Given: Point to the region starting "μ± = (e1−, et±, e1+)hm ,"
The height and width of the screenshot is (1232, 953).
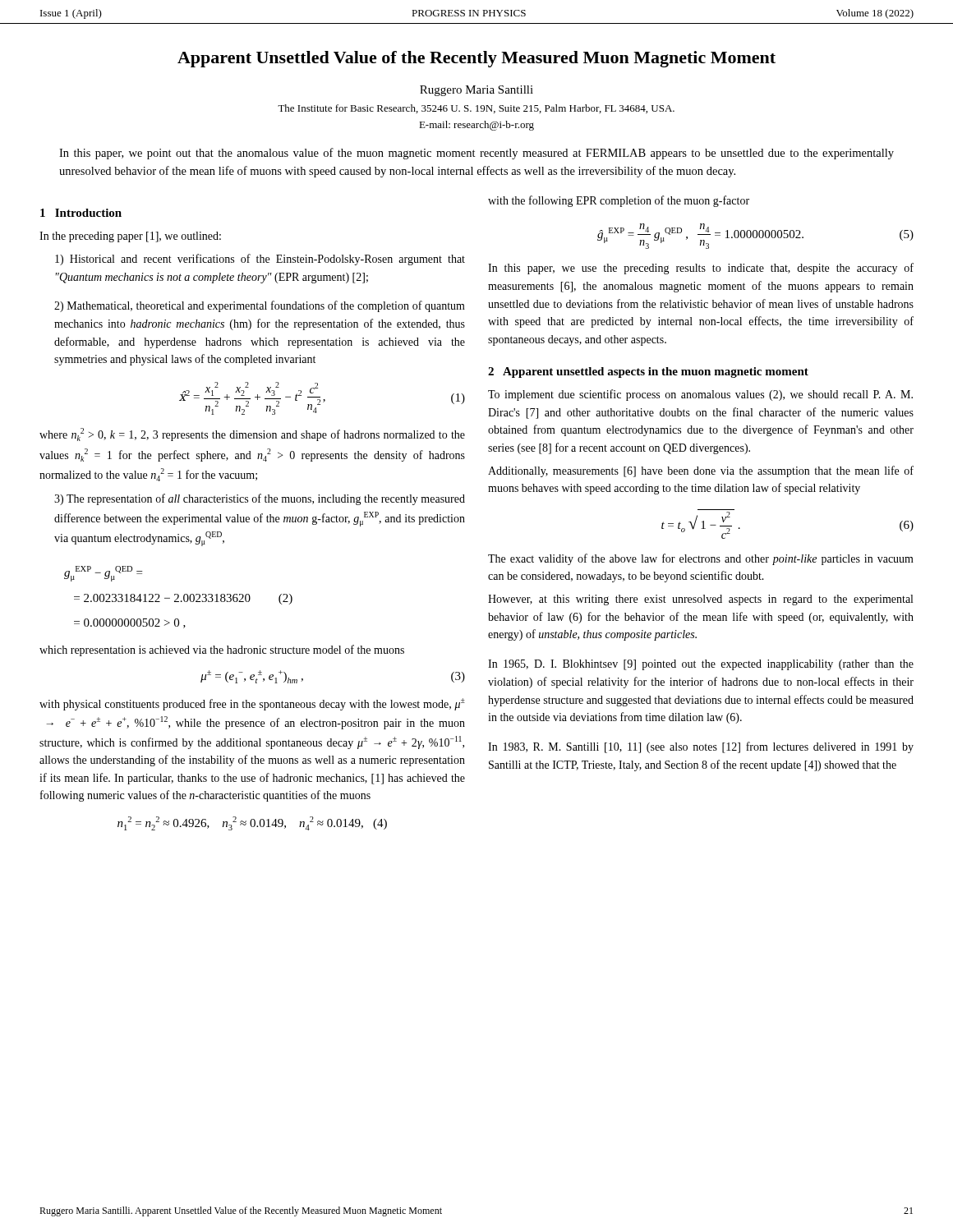Looking at the screenshot, I should 252,677.
